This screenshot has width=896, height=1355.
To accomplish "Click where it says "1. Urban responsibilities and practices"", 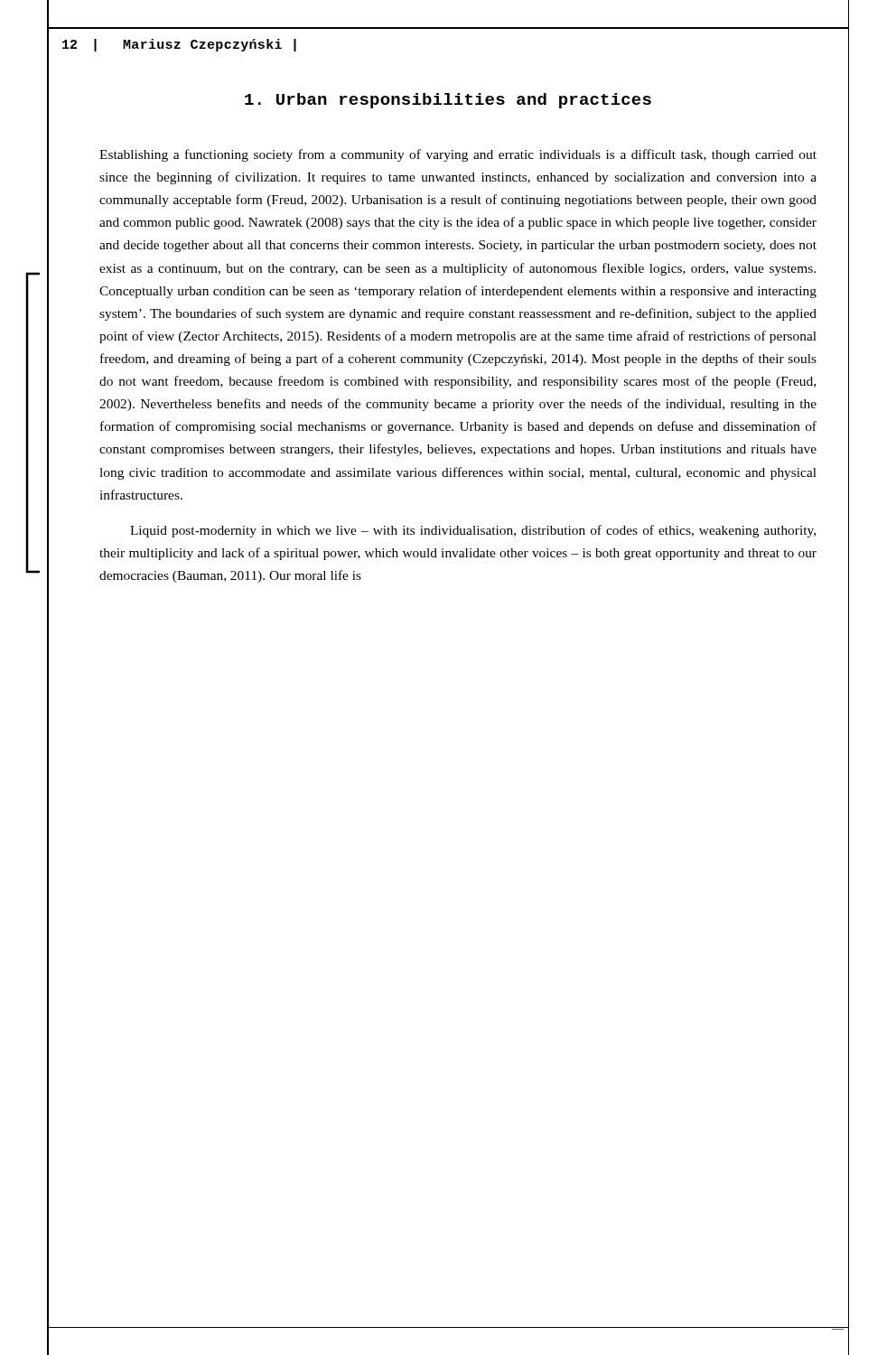I will click(448, 100).
